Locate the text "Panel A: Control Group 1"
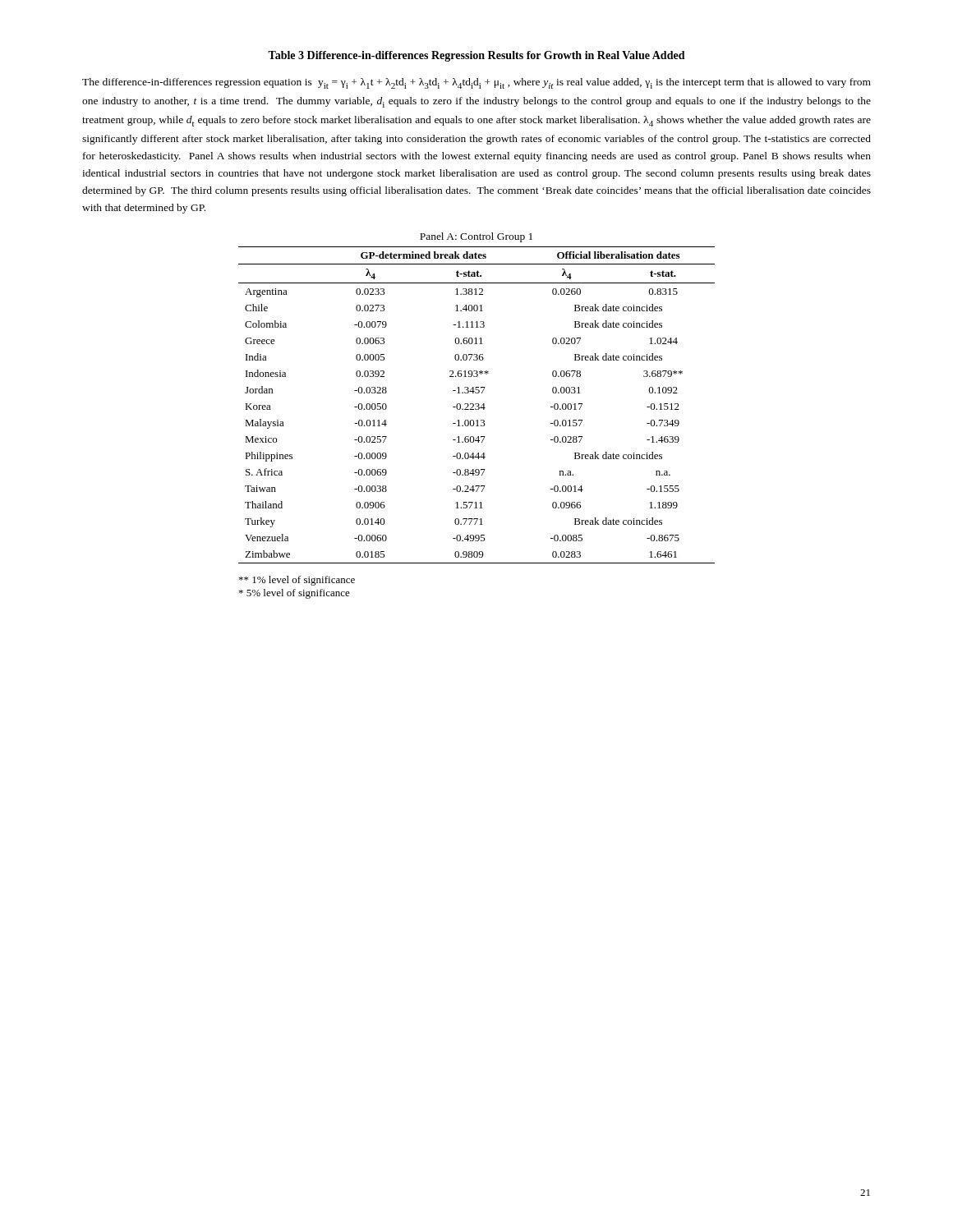 click(476, 236)
